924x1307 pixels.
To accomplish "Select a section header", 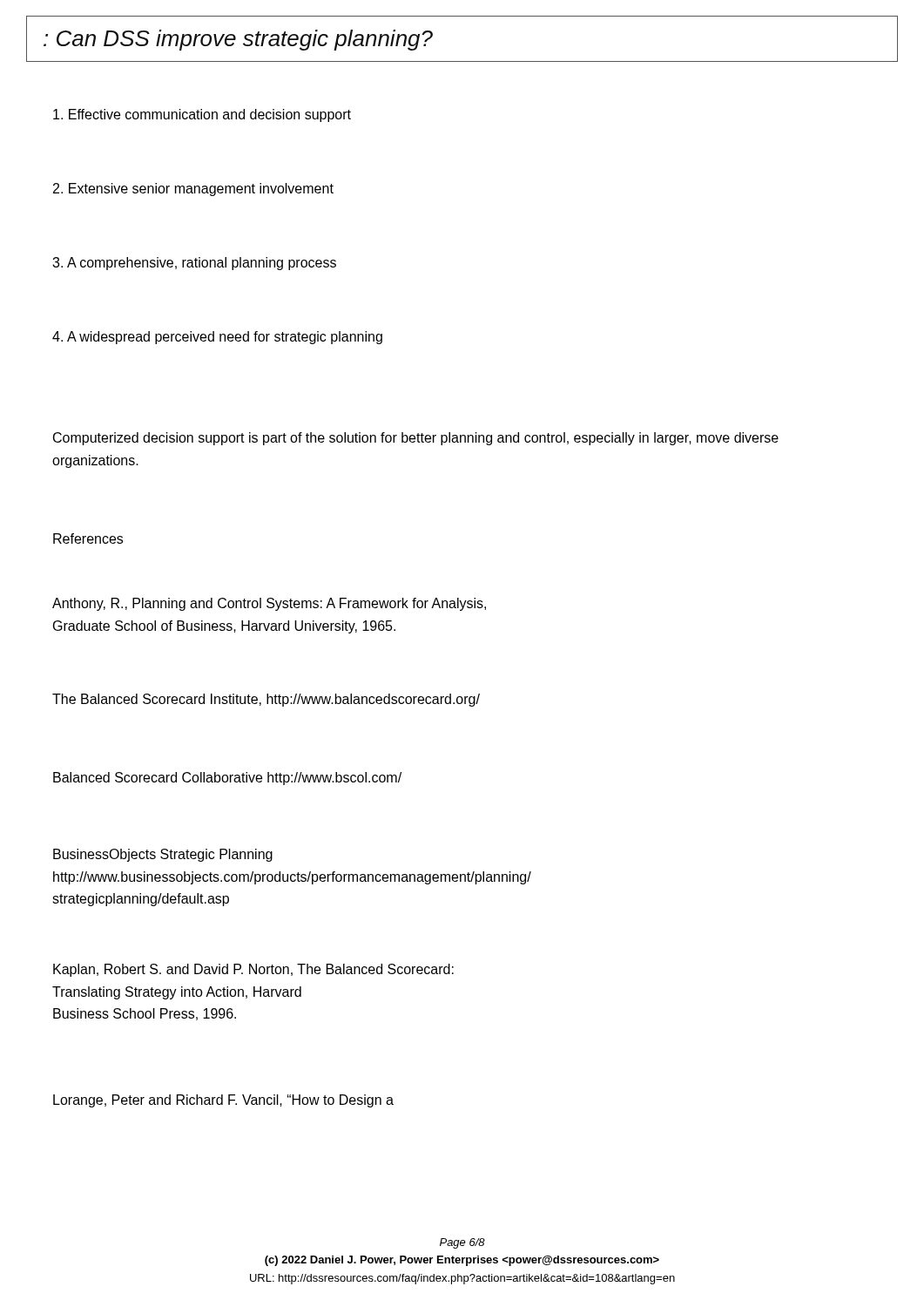I will tap(88, 539).
